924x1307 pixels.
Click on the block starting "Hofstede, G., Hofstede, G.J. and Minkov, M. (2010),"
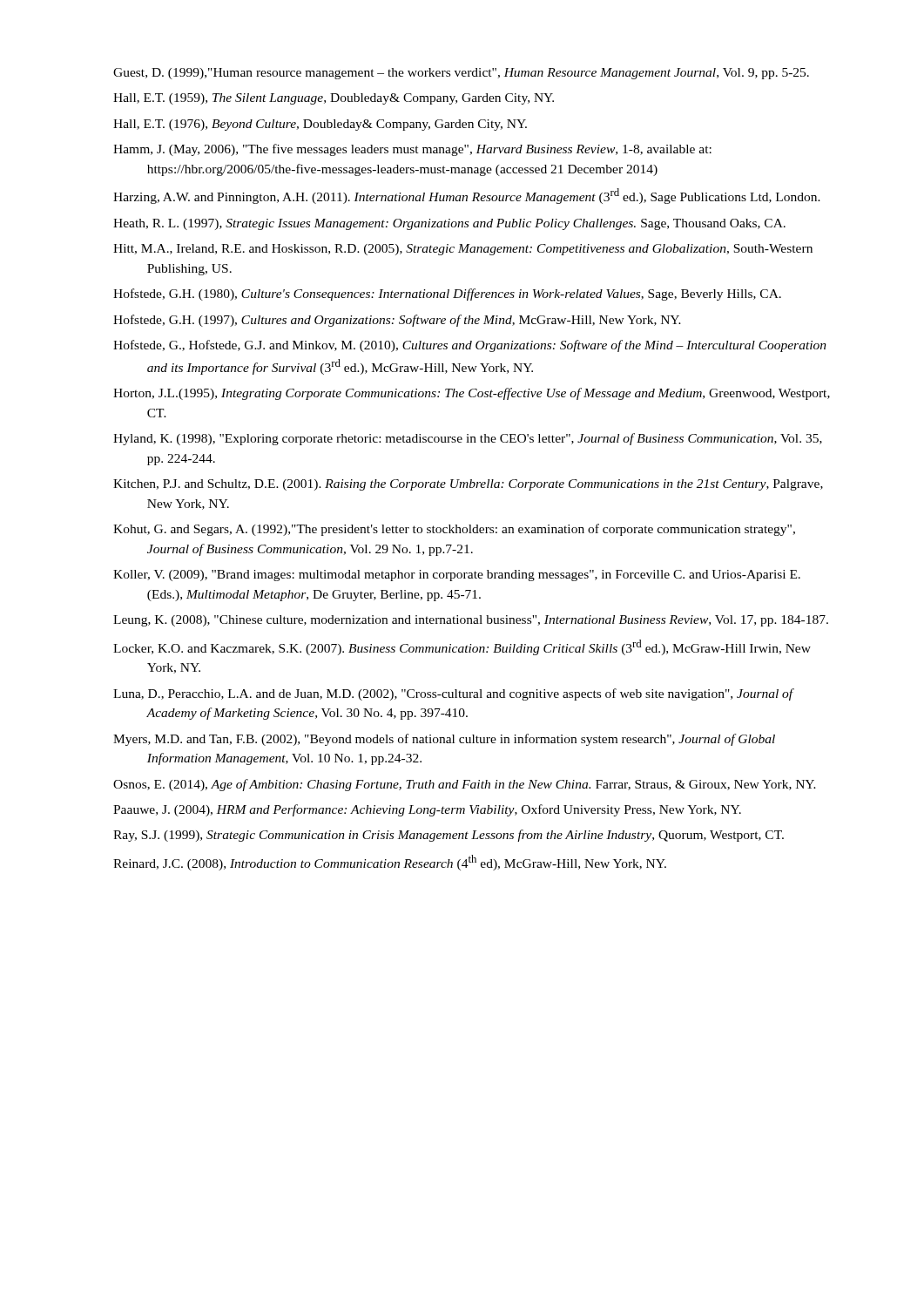tap(470, 356)
